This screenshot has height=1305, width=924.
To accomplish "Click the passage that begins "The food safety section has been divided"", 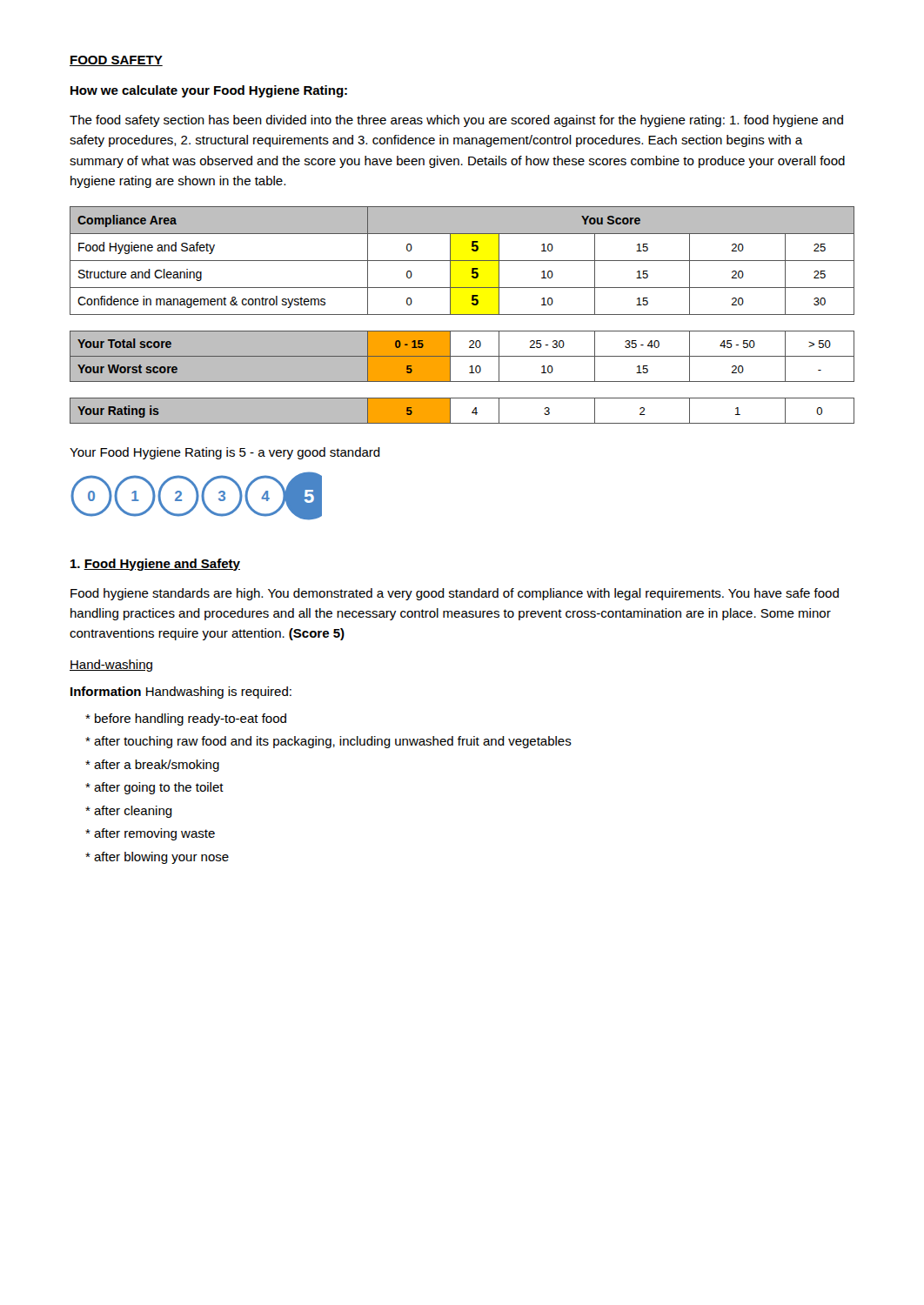I will [457, 150].
